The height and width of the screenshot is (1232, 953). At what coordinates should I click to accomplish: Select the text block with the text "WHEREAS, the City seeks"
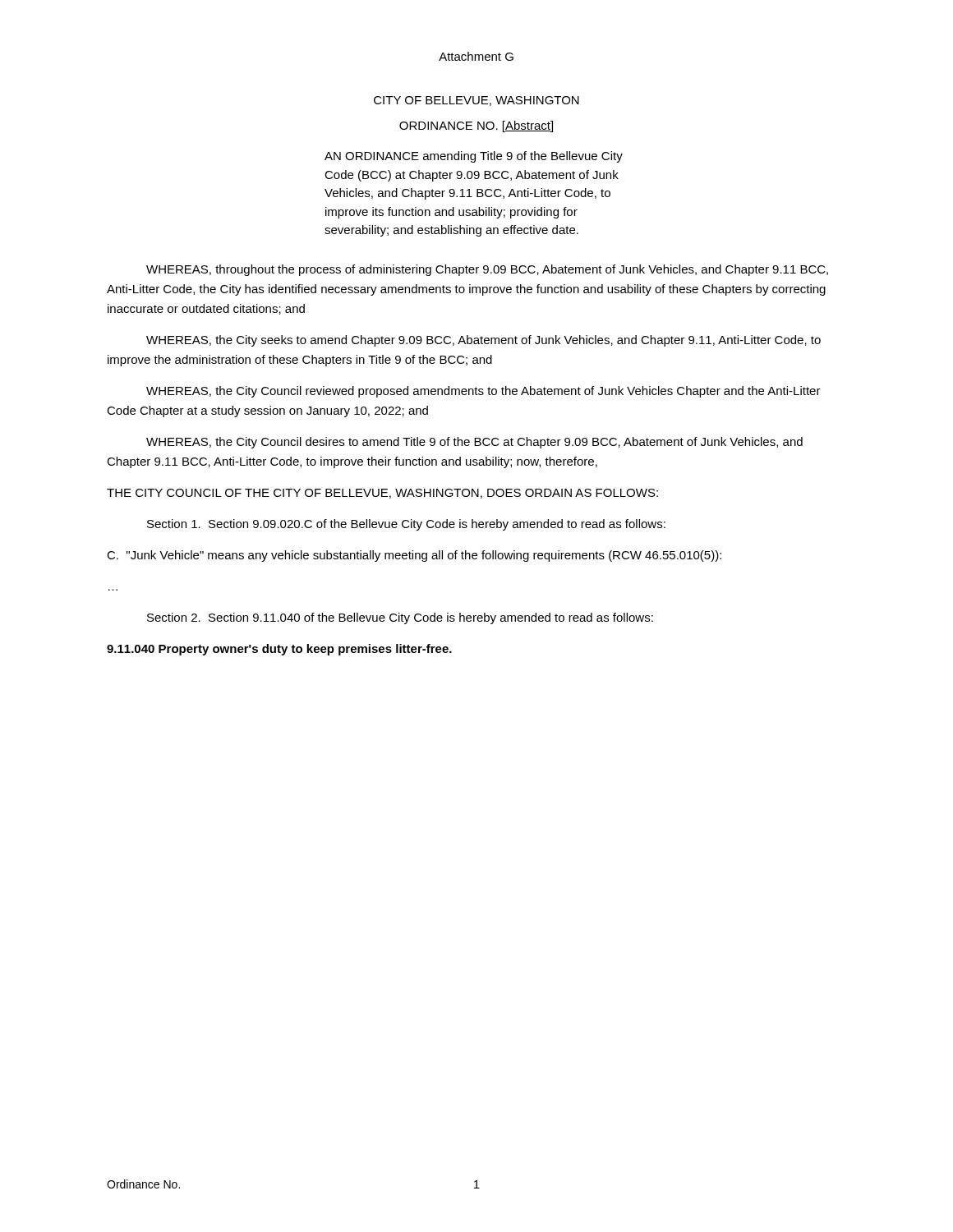click(x=464, y=349)
